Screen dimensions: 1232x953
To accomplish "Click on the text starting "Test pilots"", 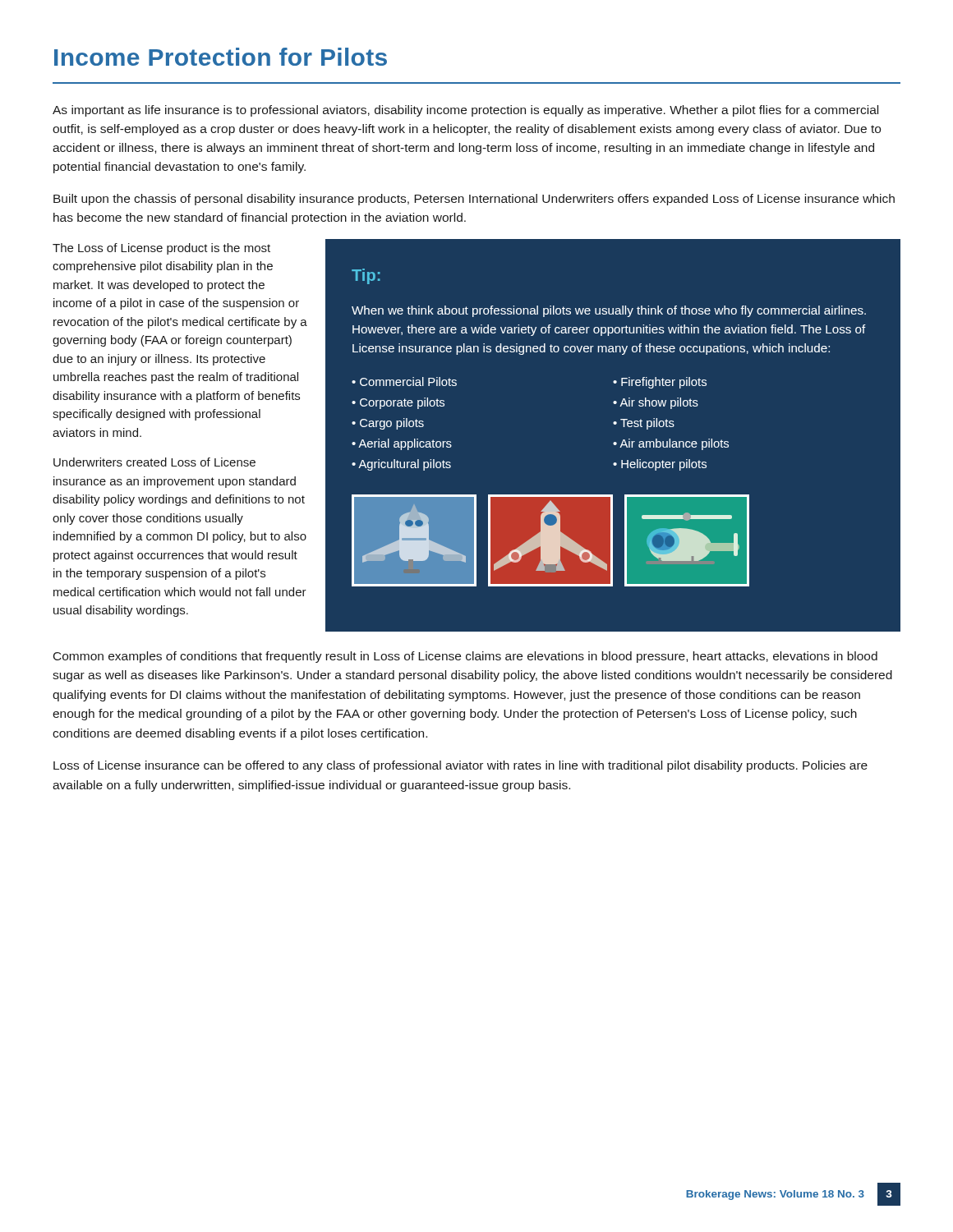I will [x=644, y=424].
